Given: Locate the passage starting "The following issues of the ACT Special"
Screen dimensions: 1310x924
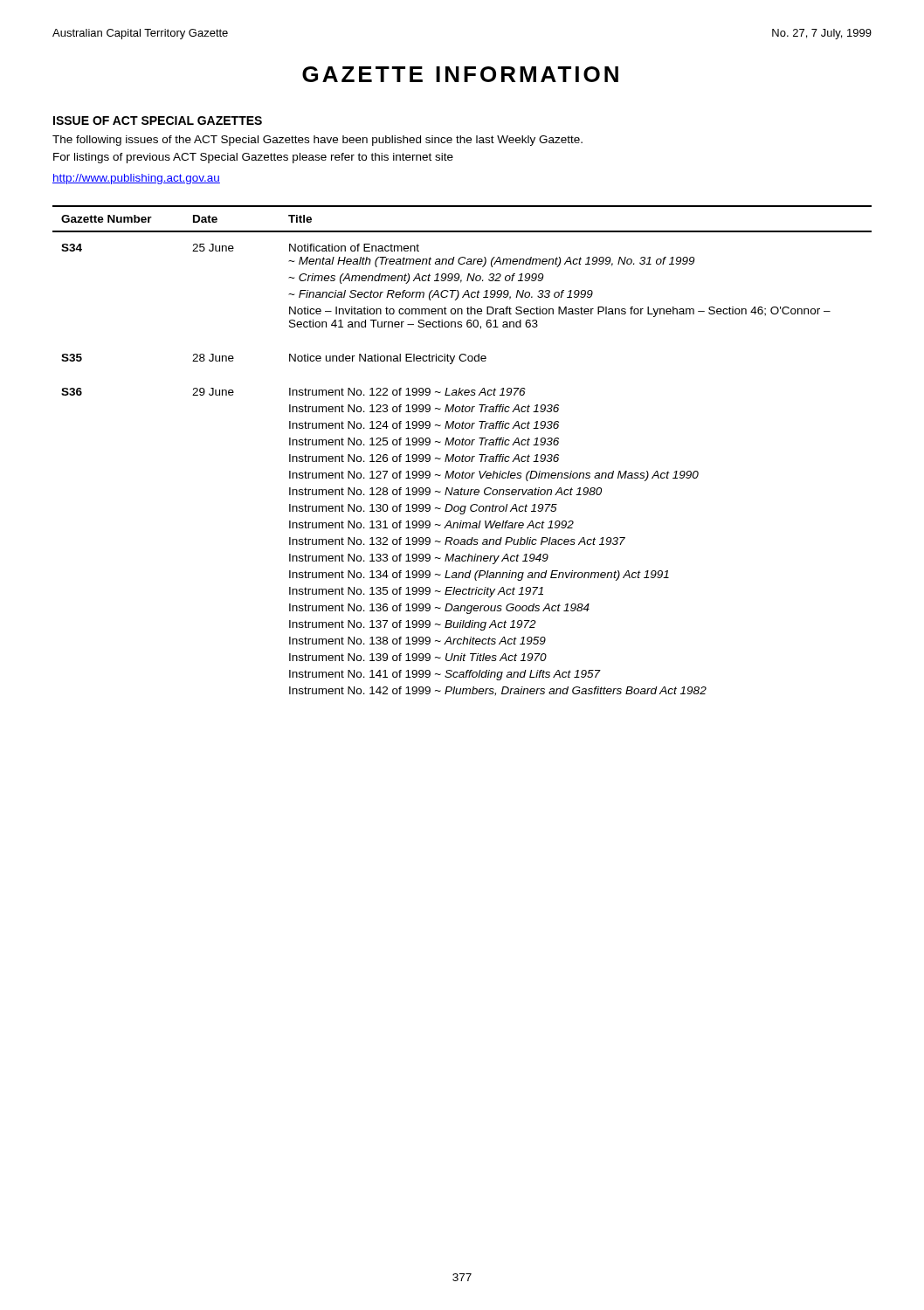Looking at the screenshot, I should pos(318,148).
